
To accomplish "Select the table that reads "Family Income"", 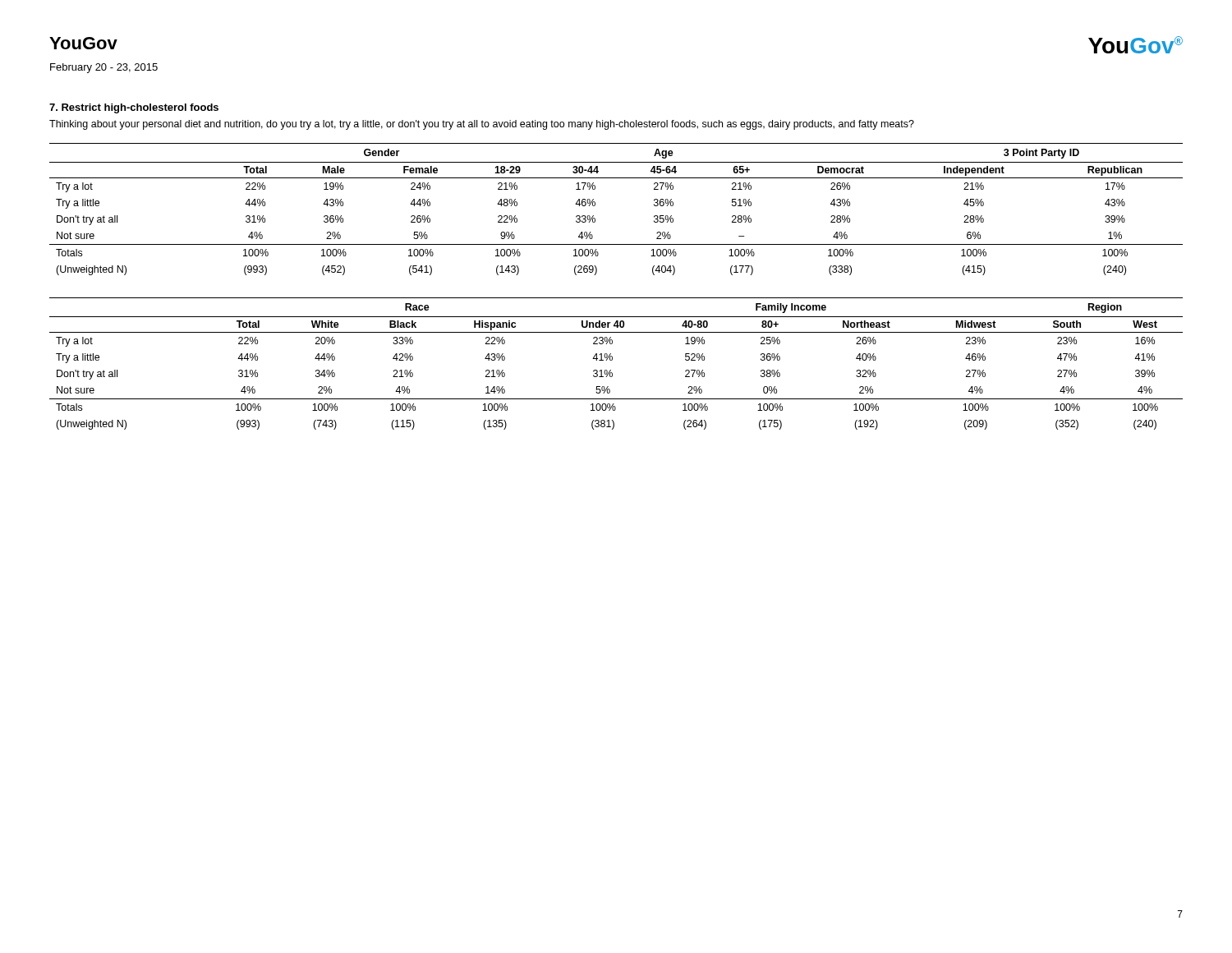I will point(616,365).
